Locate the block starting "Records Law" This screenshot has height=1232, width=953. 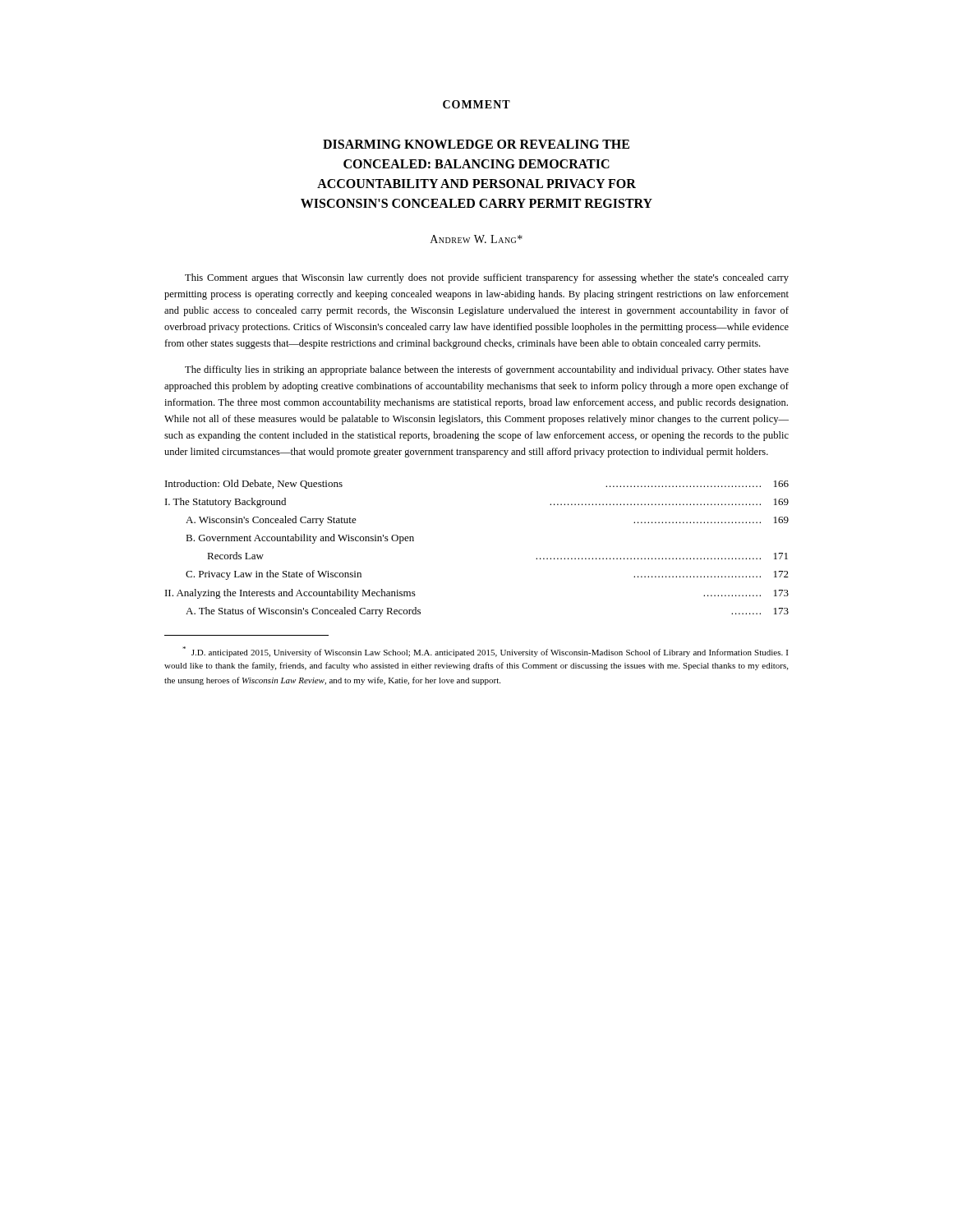coord(233,556)
